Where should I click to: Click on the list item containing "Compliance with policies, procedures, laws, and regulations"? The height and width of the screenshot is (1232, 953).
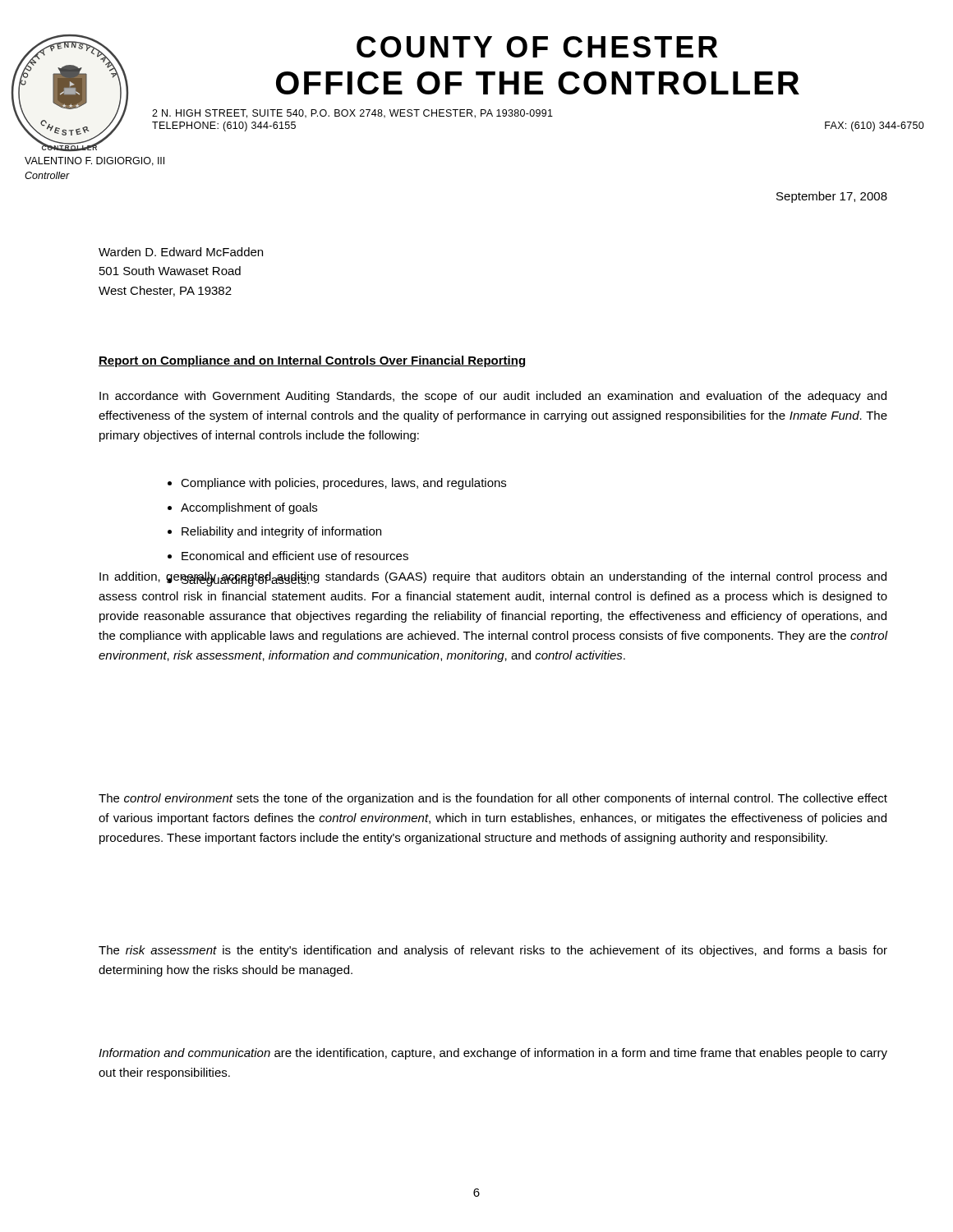point(344,483)
